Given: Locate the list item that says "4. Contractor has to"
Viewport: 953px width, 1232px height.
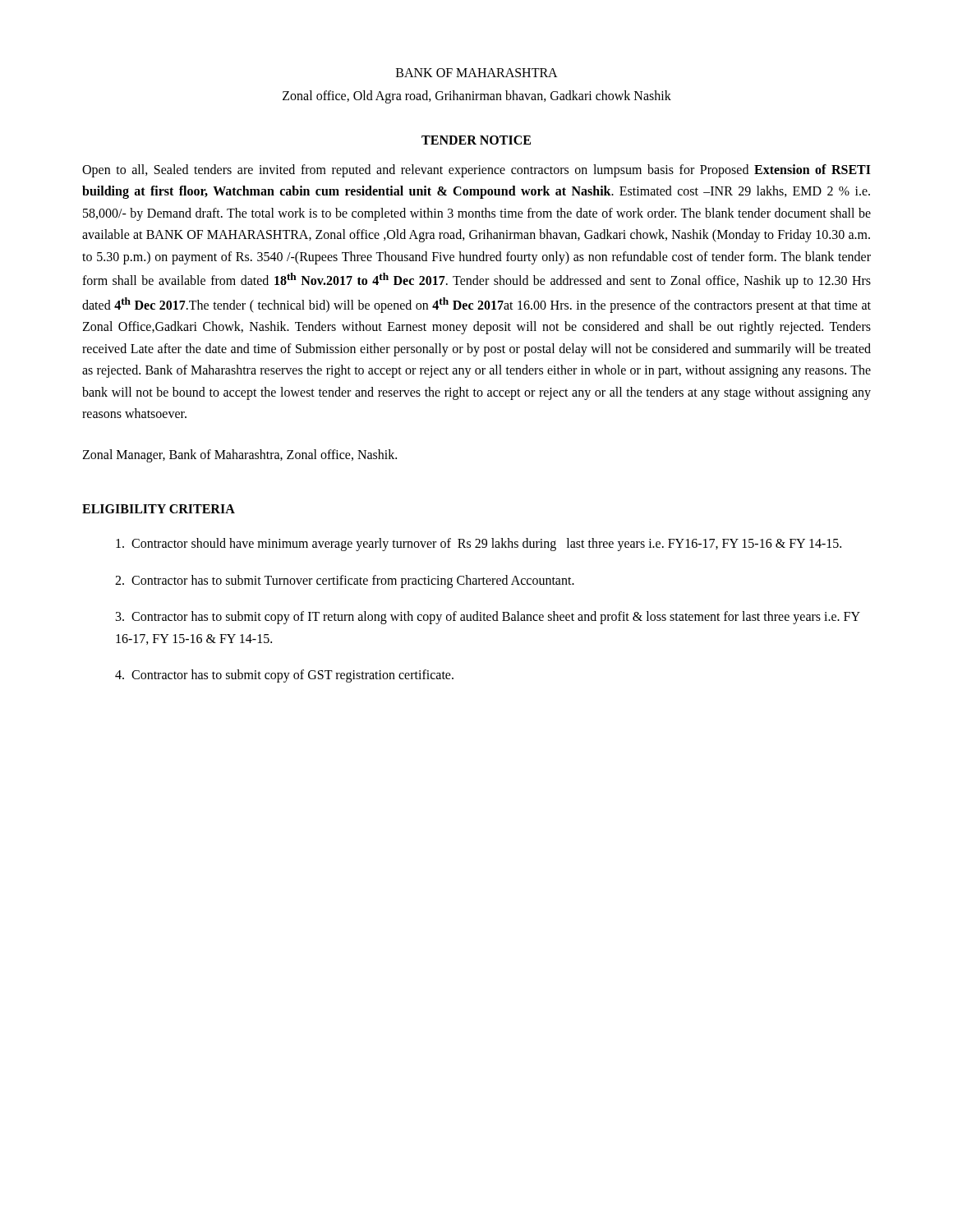Looking at the screenshot, I should pyautogui.click(x=285, y=675).
